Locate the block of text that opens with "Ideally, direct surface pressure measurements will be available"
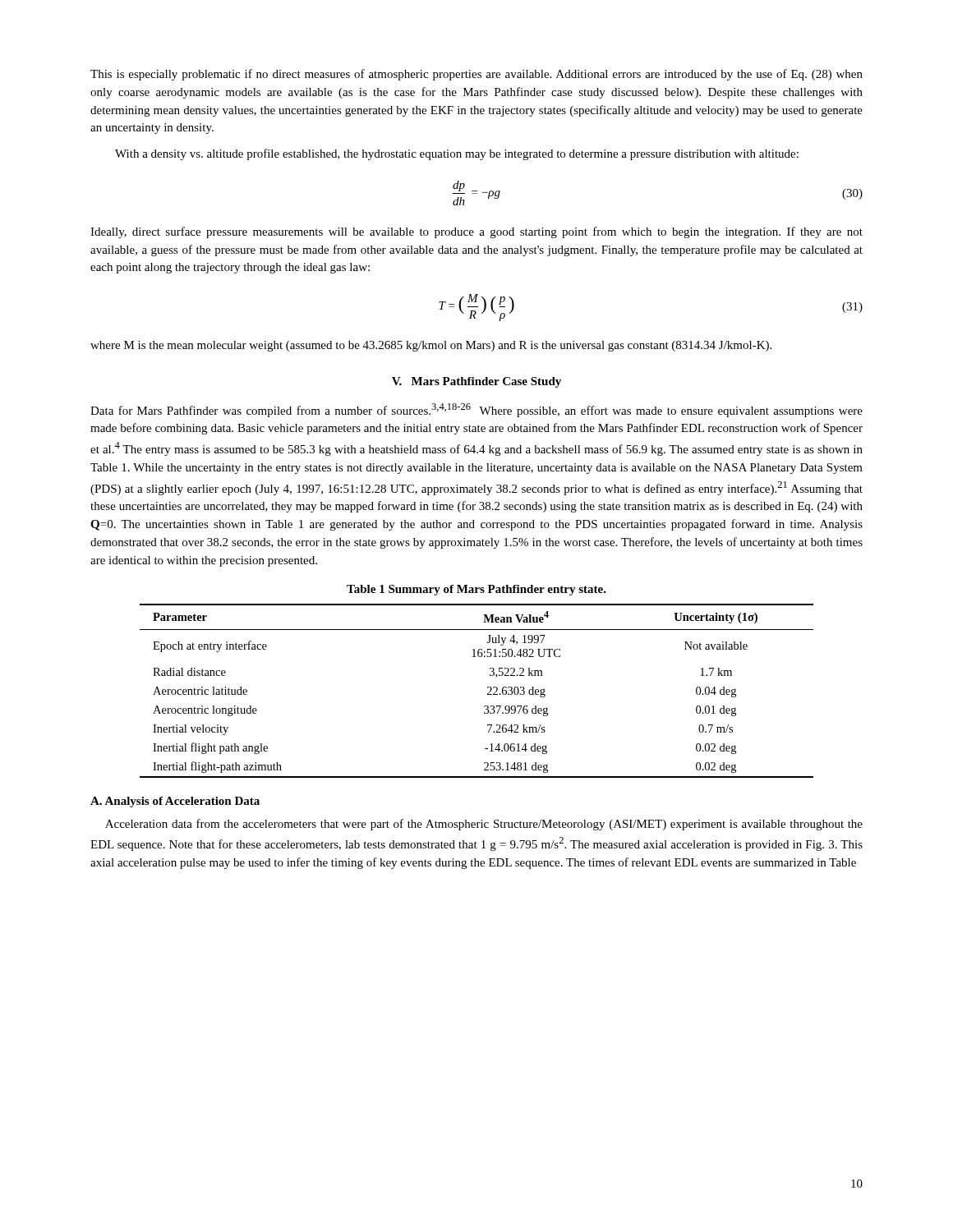Viewport: 953px width, 1232px height. point(476,250)
